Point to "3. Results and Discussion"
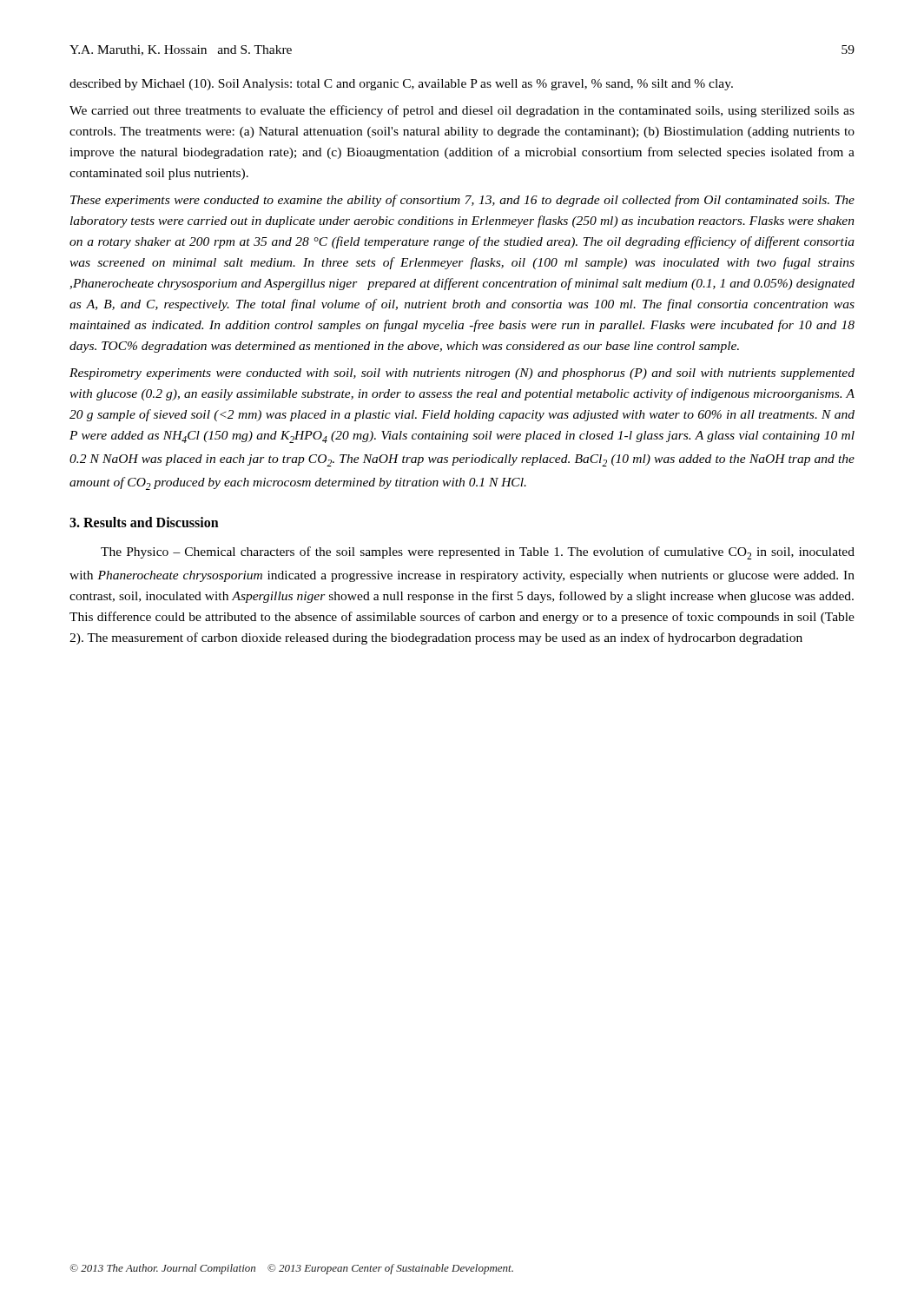The height and width of the screenshot is (1303, 924). (144, 522)
